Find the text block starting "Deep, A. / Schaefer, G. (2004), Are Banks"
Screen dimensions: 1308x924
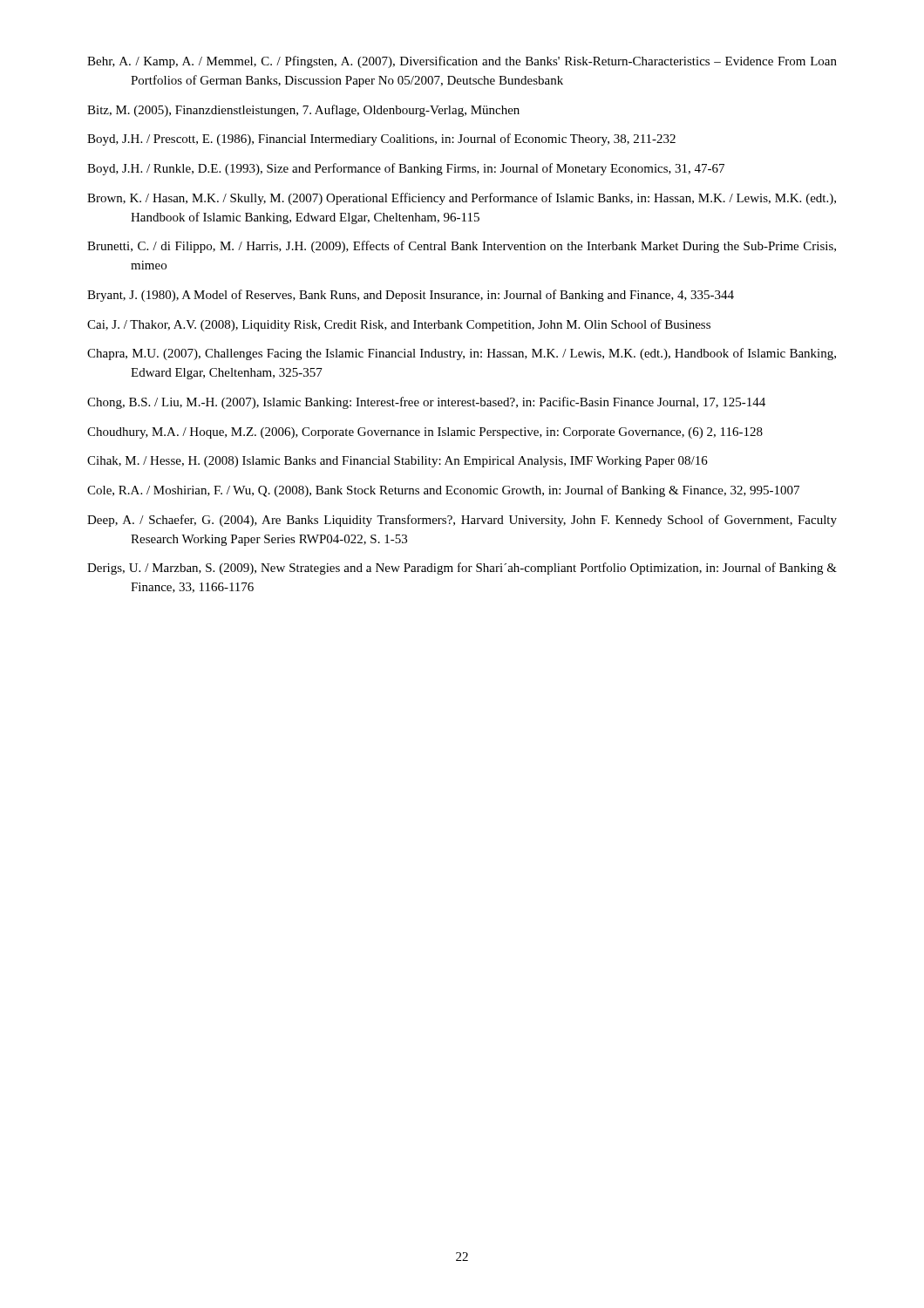[x=462, y=529]
